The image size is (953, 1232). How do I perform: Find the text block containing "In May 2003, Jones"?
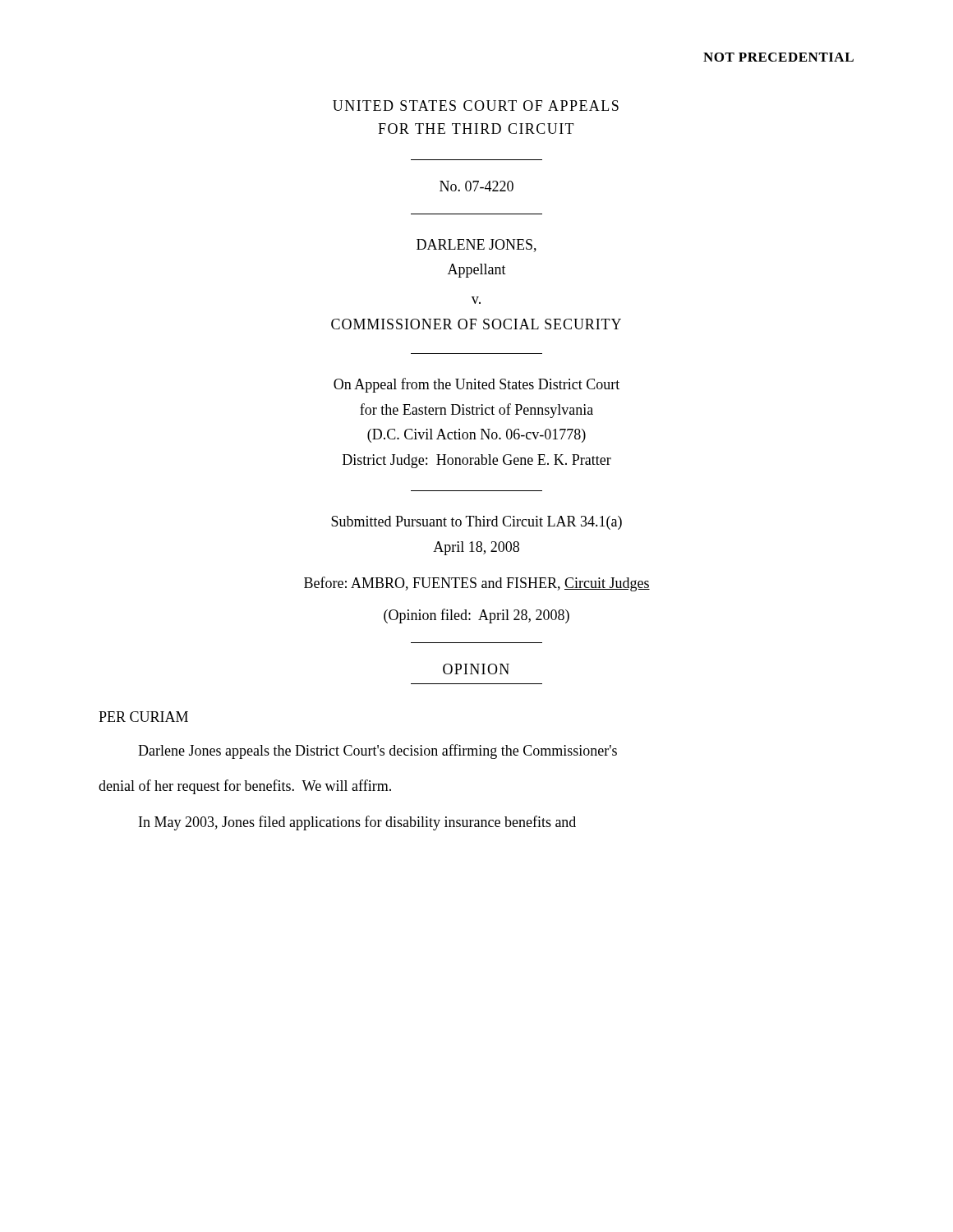click(x=357, y=822)
